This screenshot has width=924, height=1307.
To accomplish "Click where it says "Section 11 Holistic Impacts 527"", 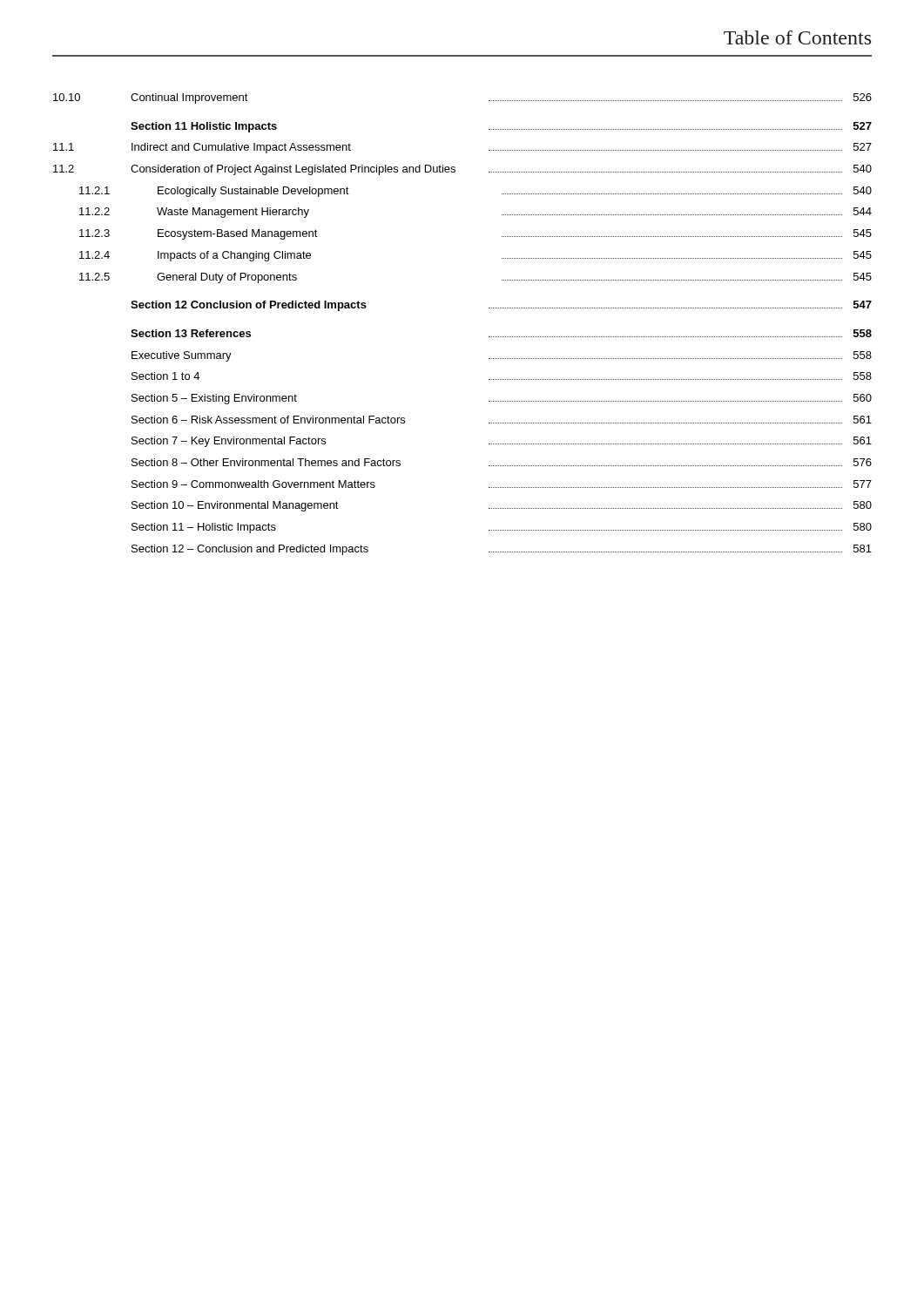I will (x=501, y=126).
